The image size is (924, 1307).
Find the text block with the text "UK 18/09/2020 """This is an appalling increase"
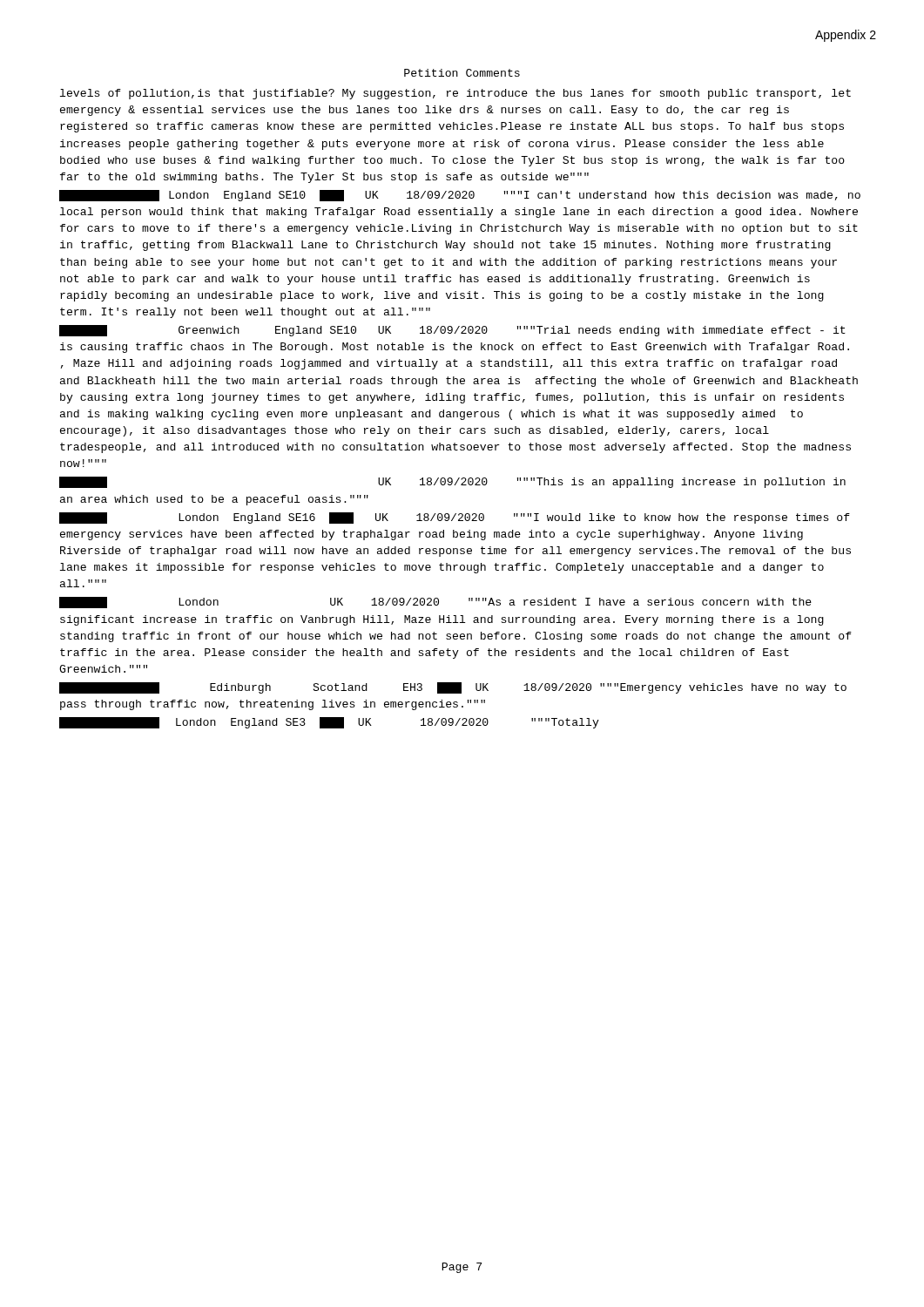pyautogui.click(x=453, y=491)
